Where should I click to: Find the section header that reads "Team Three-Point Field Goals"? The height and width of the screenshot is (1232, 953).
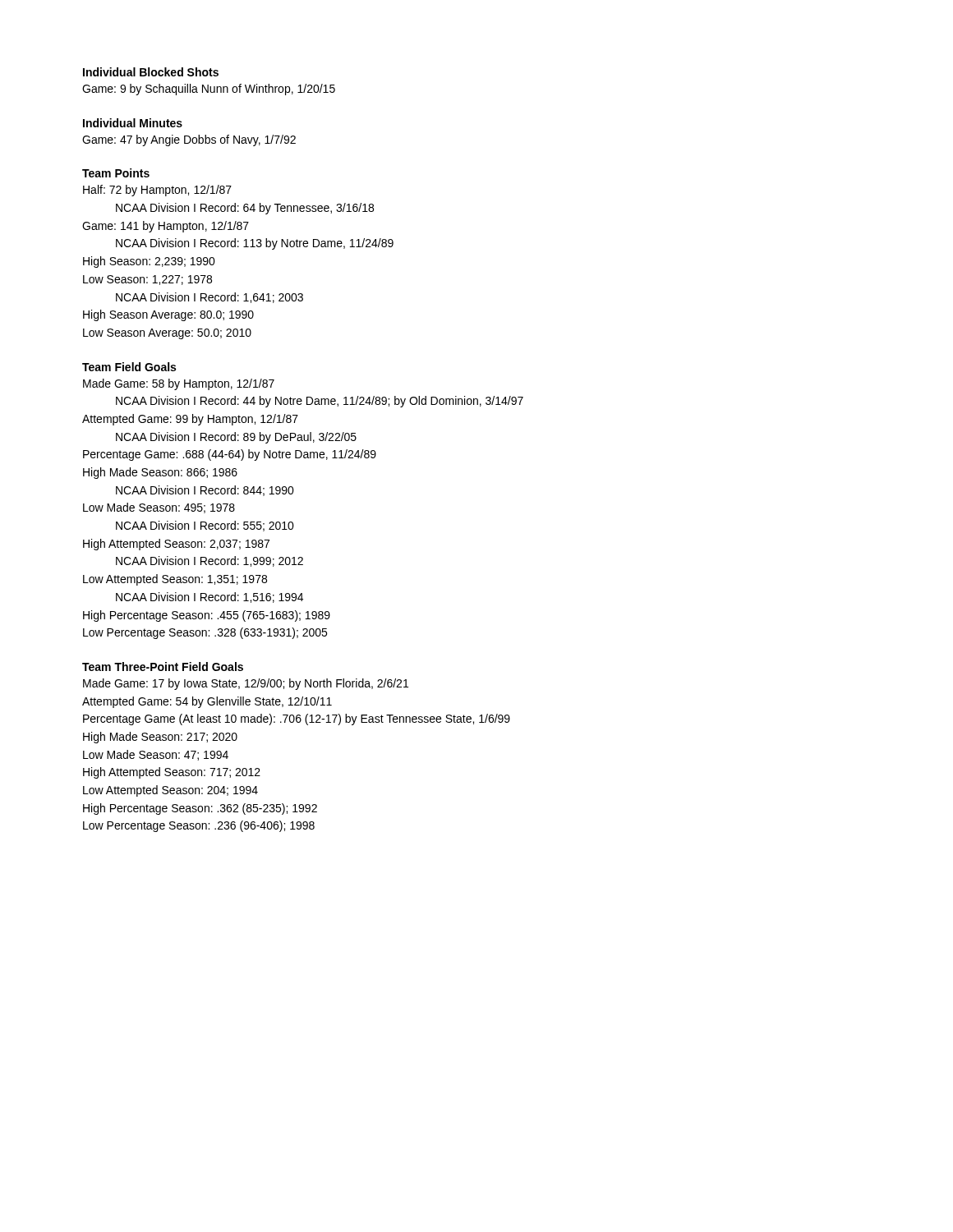coord(163,667)
